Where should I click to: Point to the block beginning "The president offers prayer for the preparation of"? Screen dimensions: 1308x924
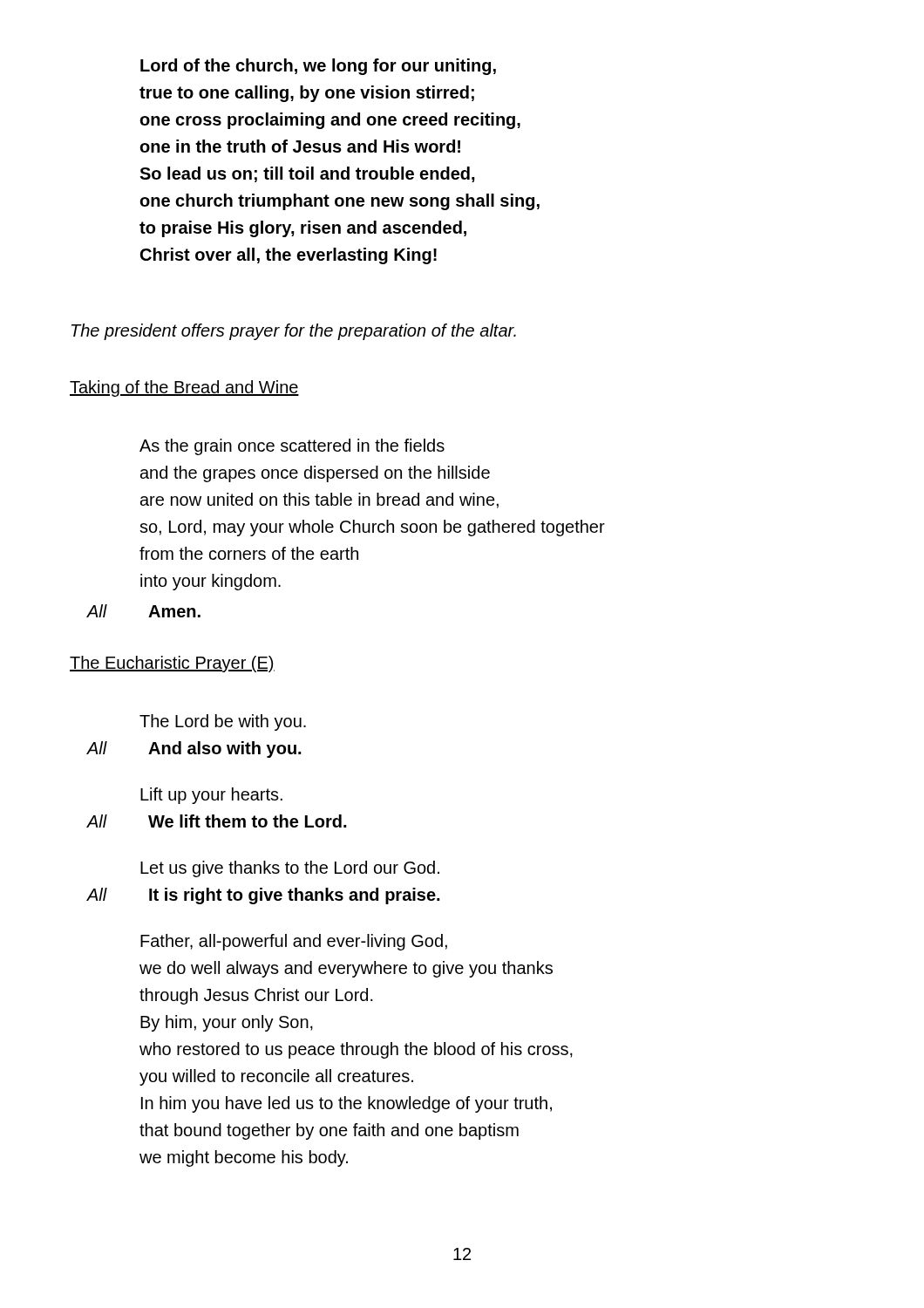294,330
